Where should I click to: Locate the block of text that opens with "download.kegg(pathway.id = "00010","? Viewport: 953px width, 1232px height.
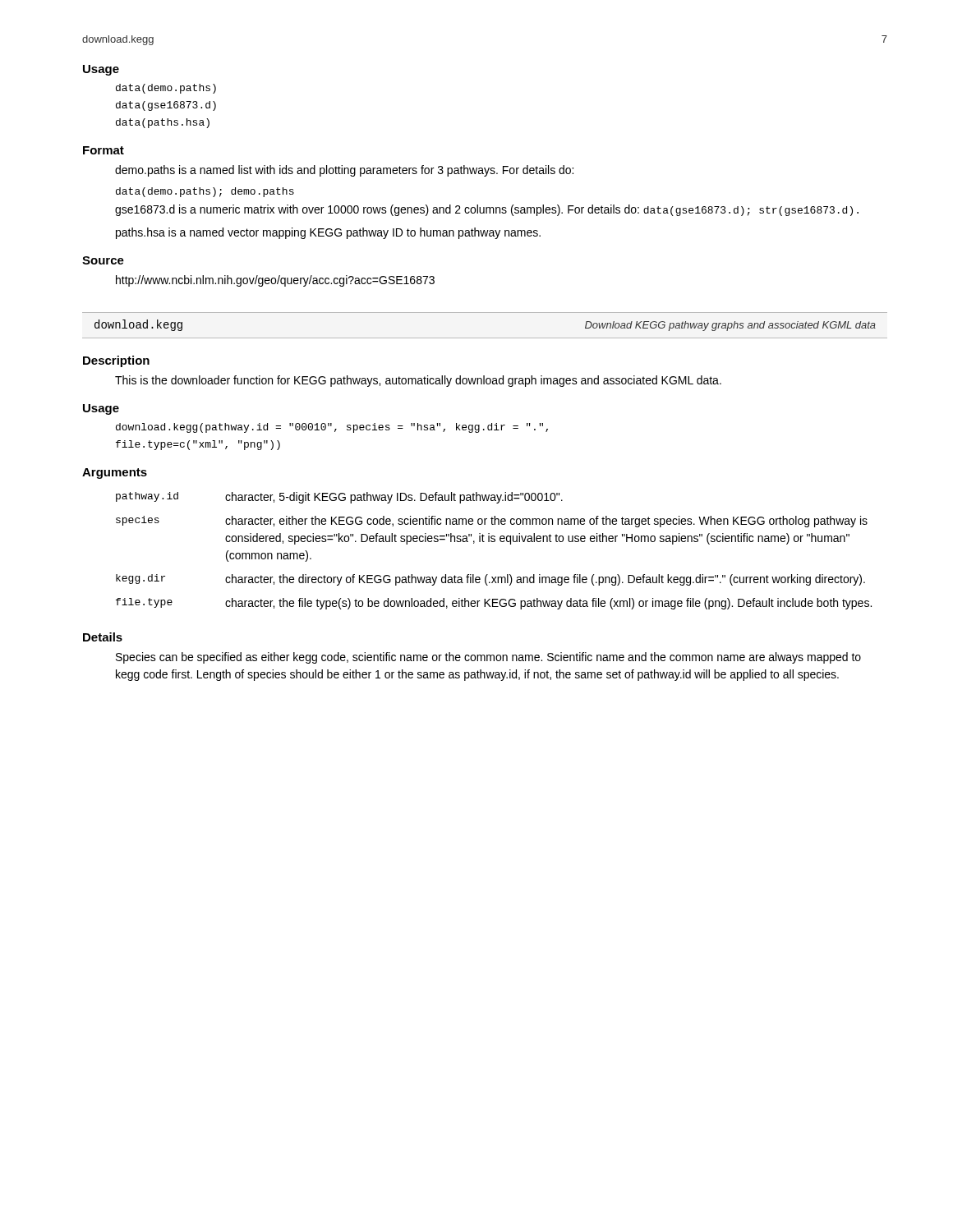[501, 437]
